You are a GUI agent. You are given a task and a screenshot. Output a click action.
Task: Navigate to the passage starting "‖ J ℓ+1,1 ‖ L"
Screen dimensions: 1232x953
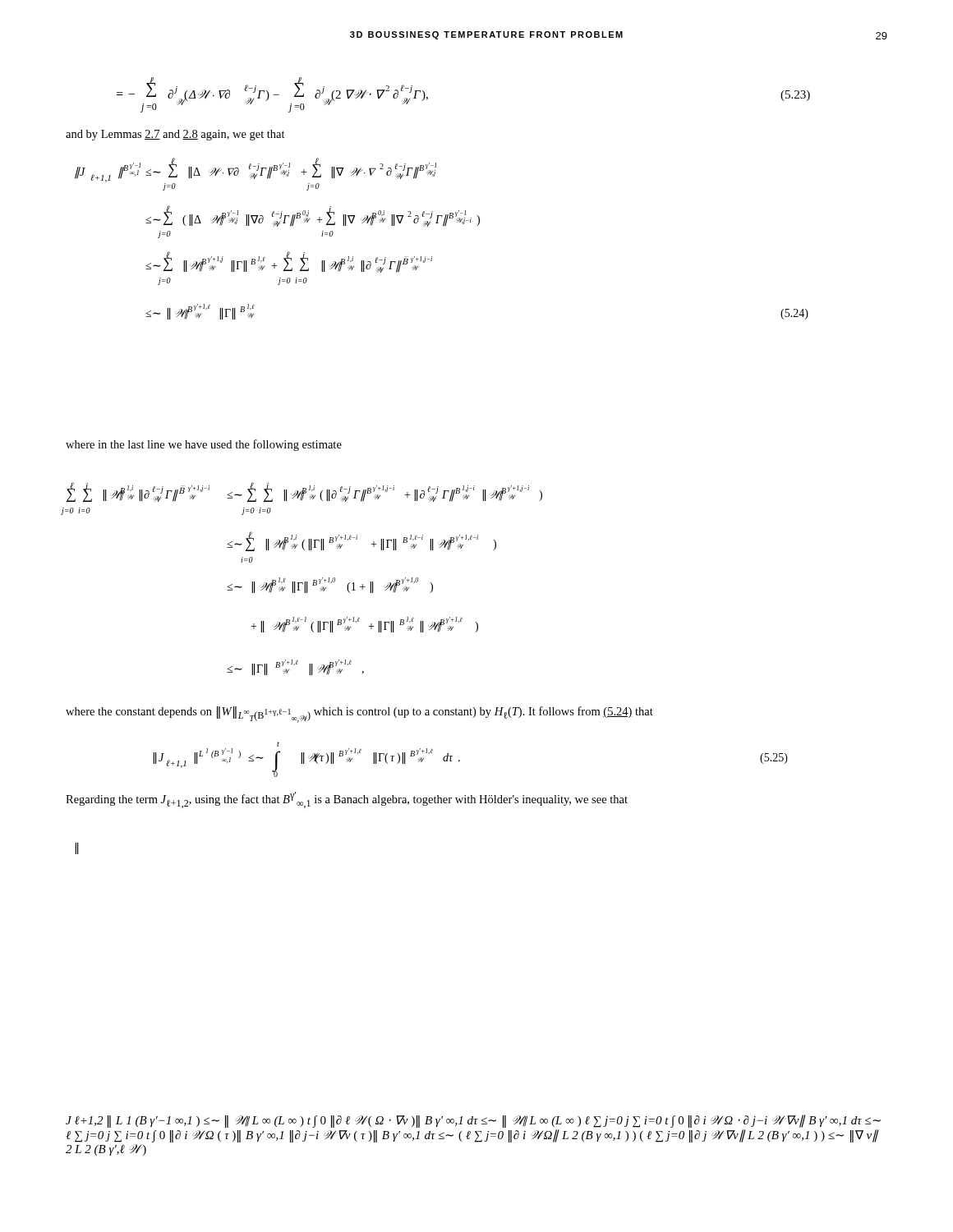[x=278, y=744]
